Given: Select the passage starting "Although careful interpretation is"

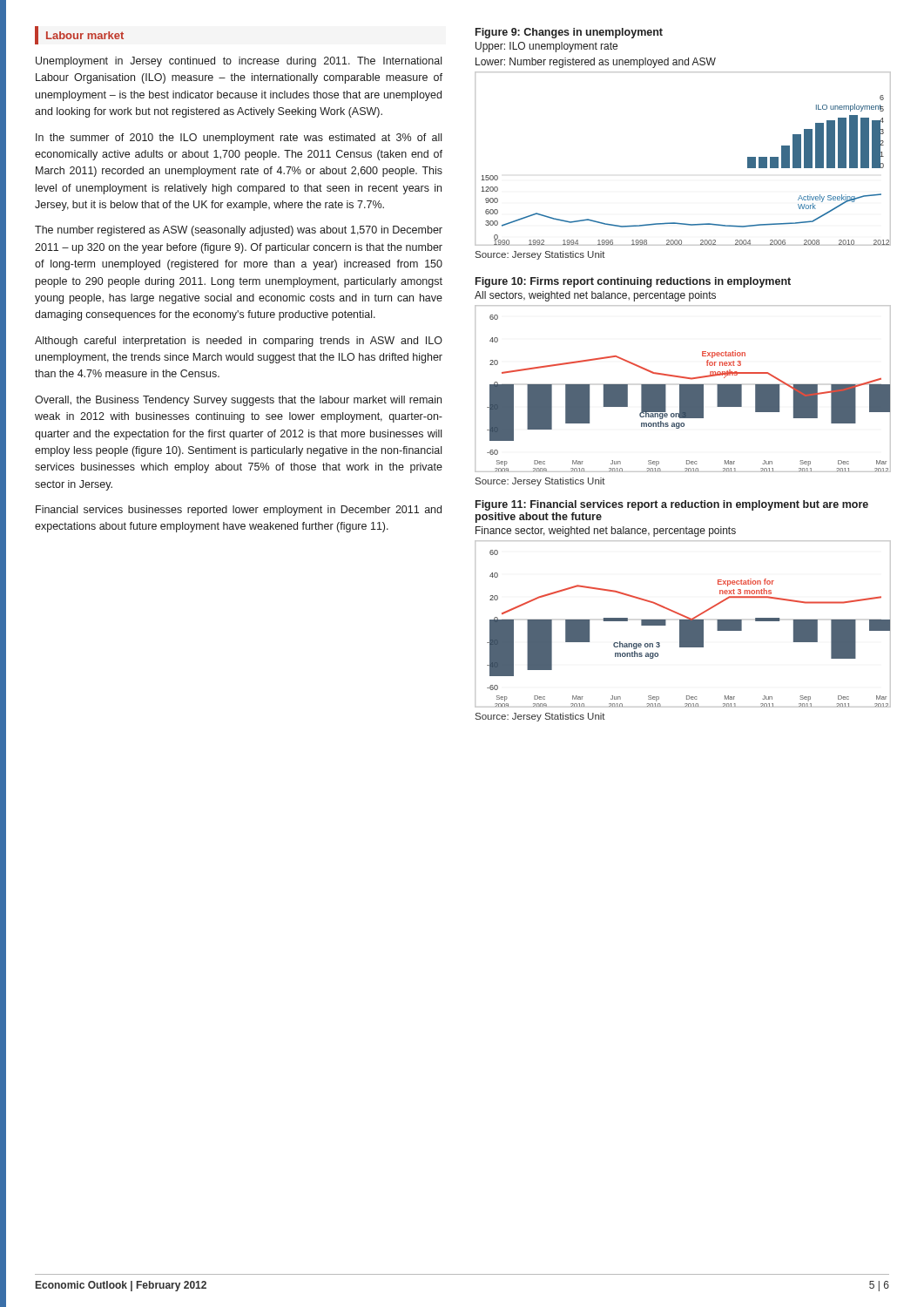Looking at the screenshot, I should pyautogui.click(x=239, y=357).
